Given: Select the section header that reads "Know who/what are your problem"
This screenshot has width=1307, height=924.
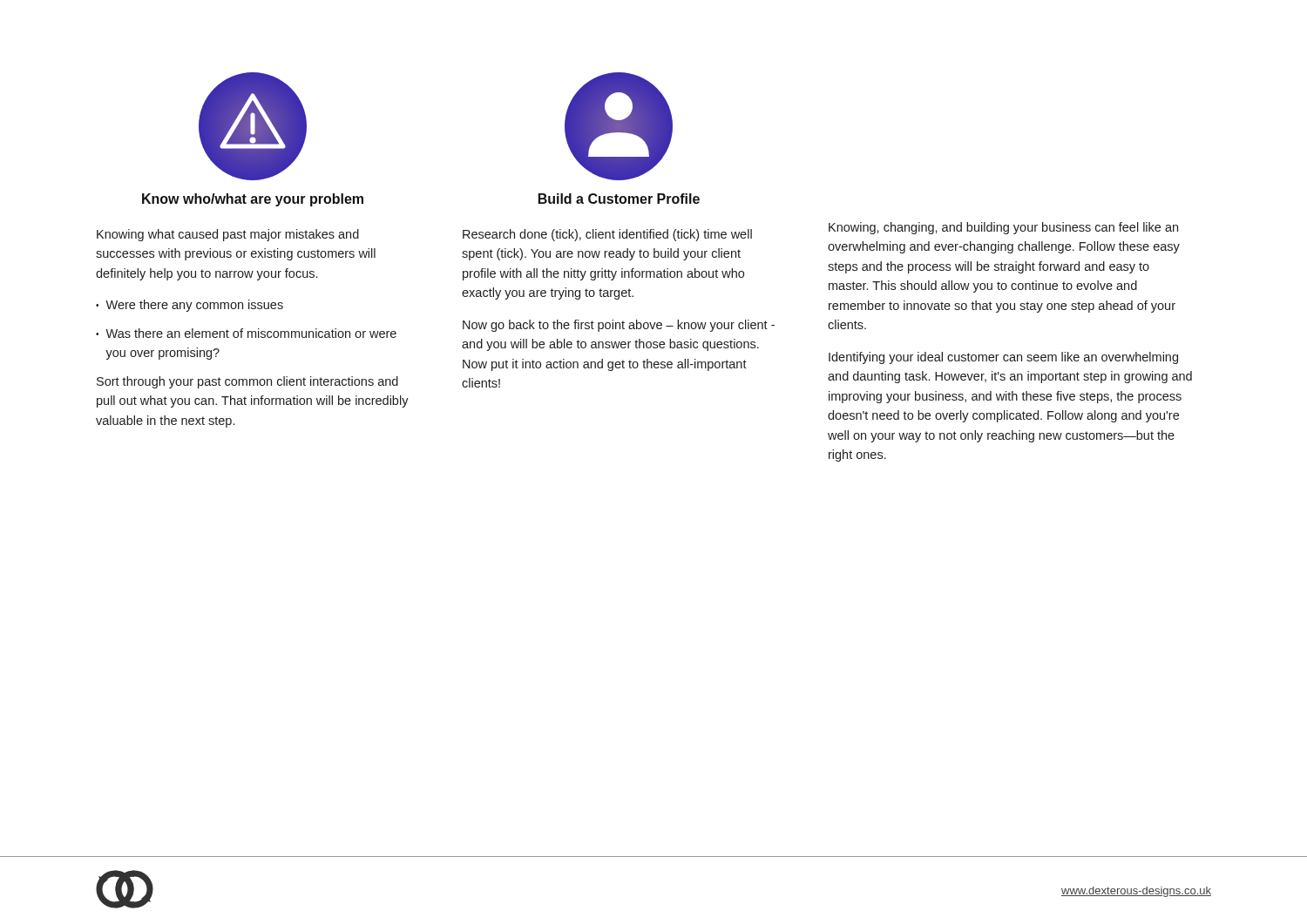Looking at the screenshot, I should pos(253,199).
